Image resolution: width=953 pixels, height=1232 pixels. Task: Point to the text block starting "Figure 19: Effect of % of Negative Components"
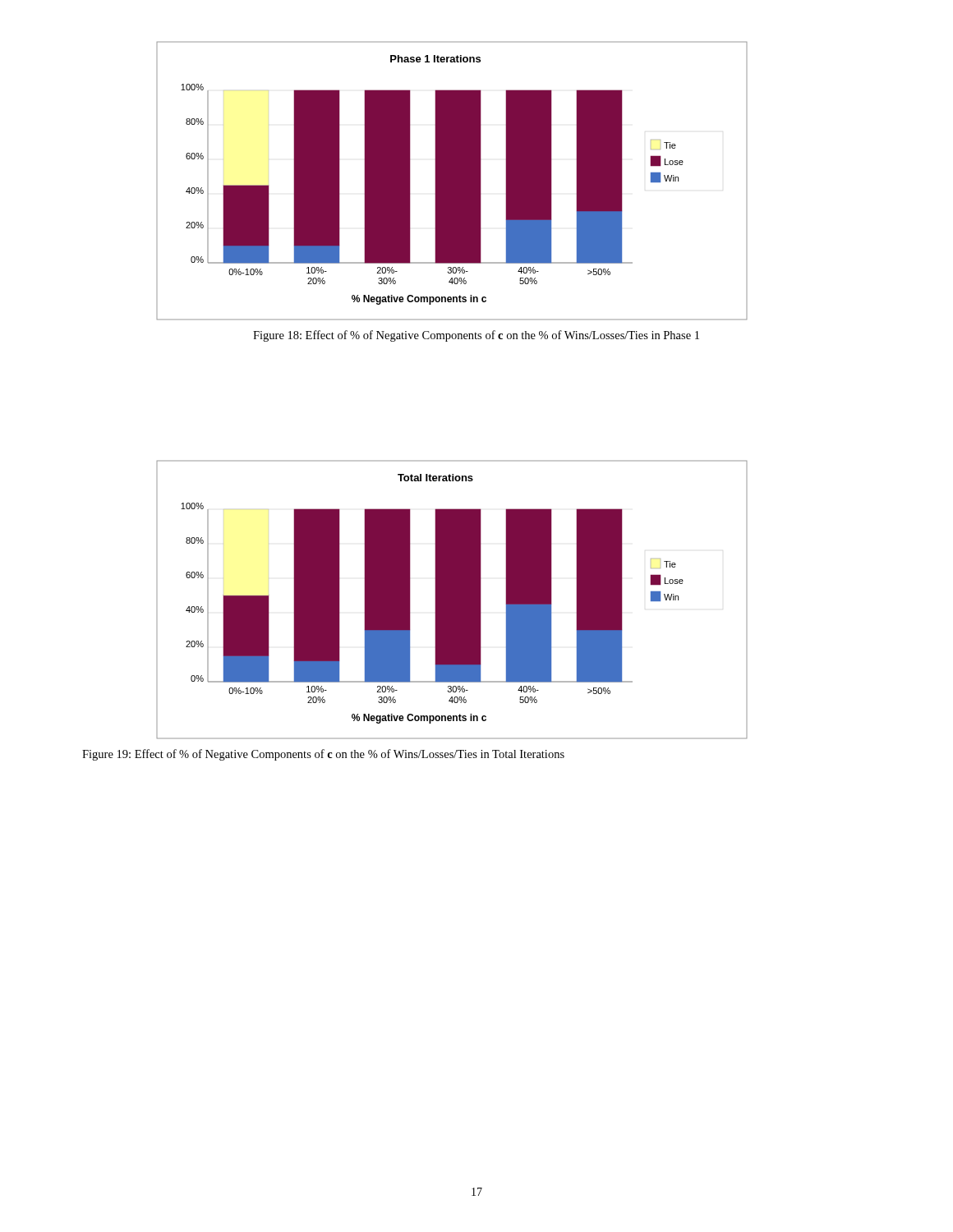(x=323, y=754)
